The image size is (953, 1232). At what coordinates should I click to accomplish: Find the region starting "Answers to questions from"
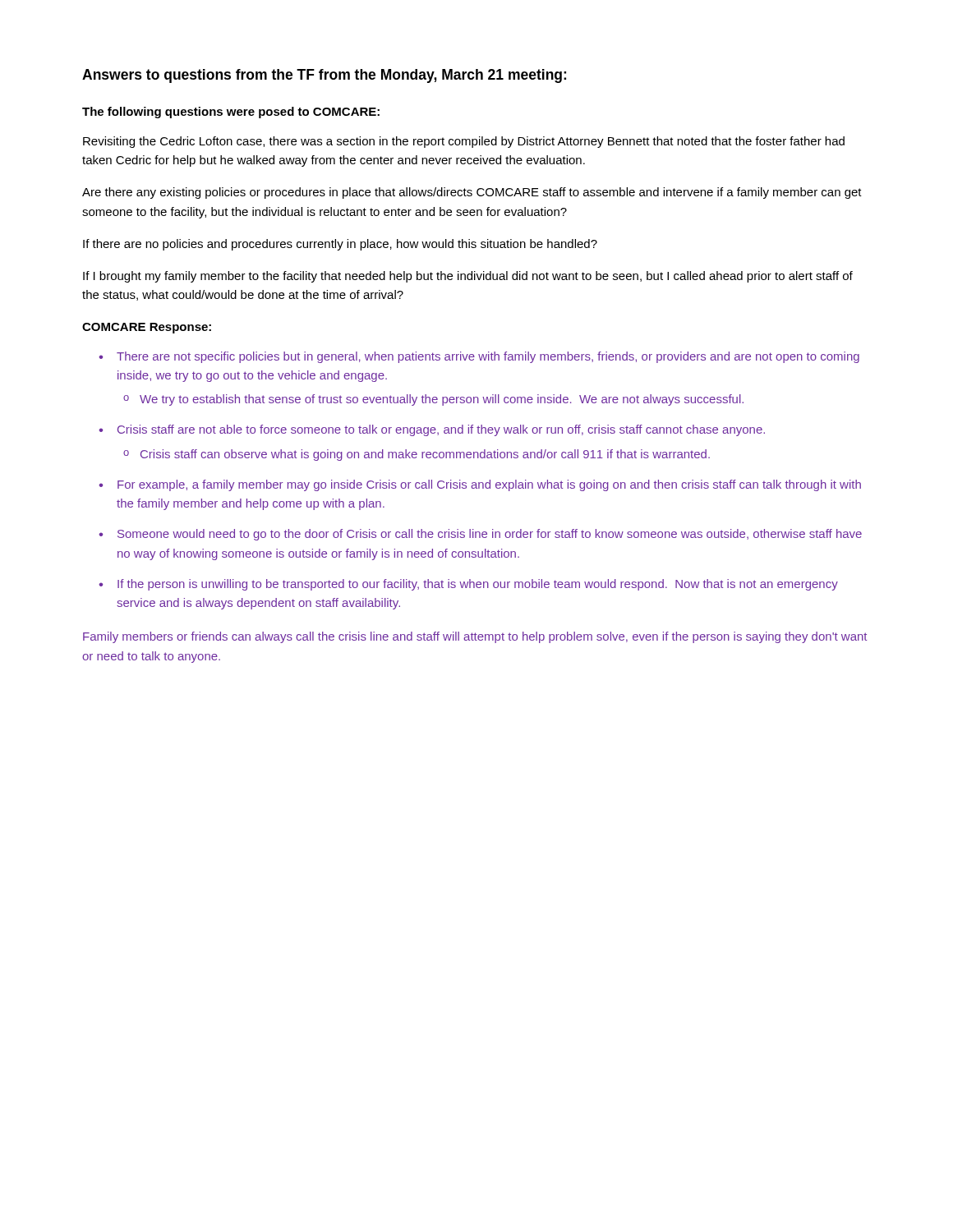[x=325, y=75]
